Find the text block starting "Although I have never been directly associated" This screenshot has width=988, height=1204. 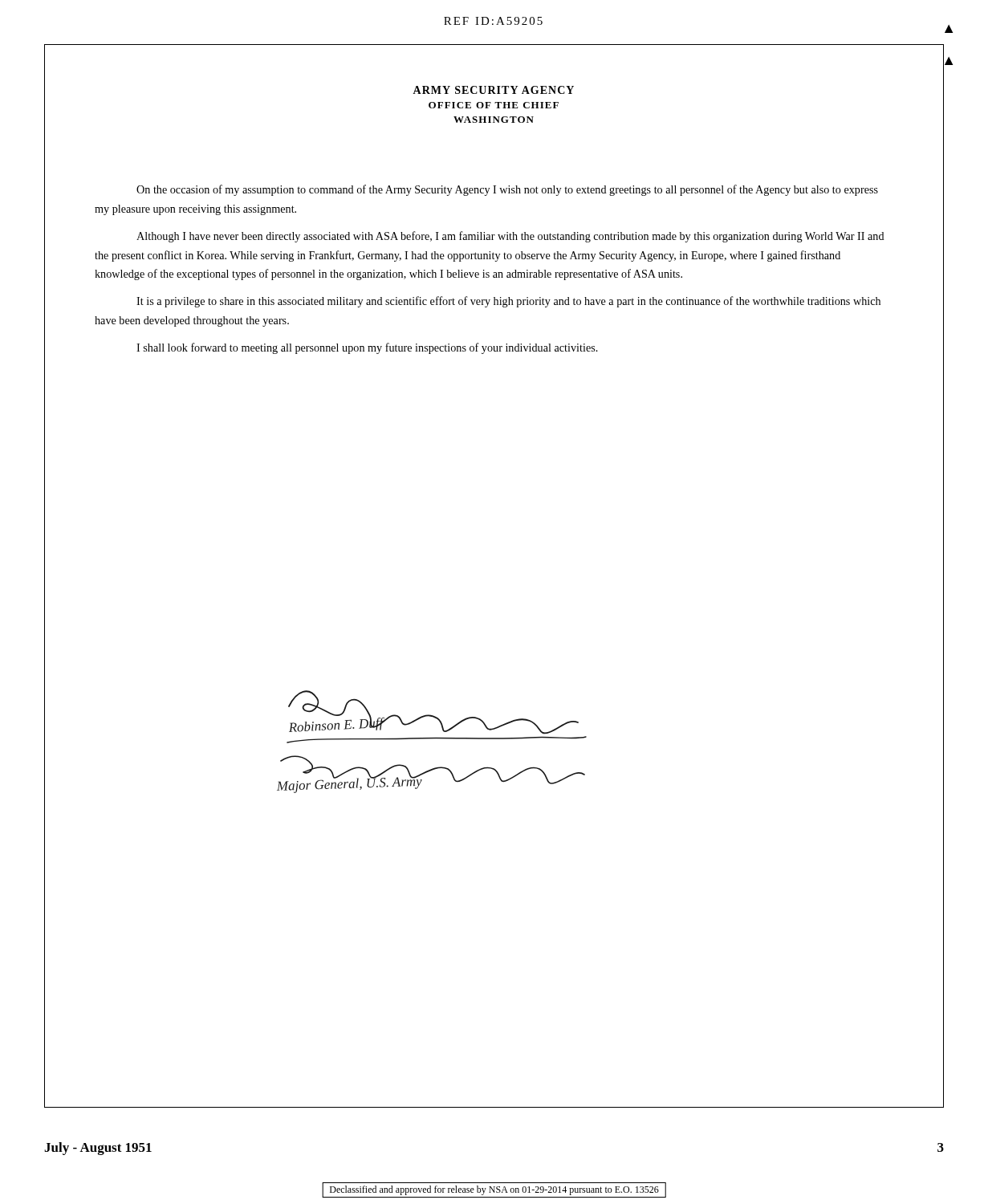click(x=489, y=255)
